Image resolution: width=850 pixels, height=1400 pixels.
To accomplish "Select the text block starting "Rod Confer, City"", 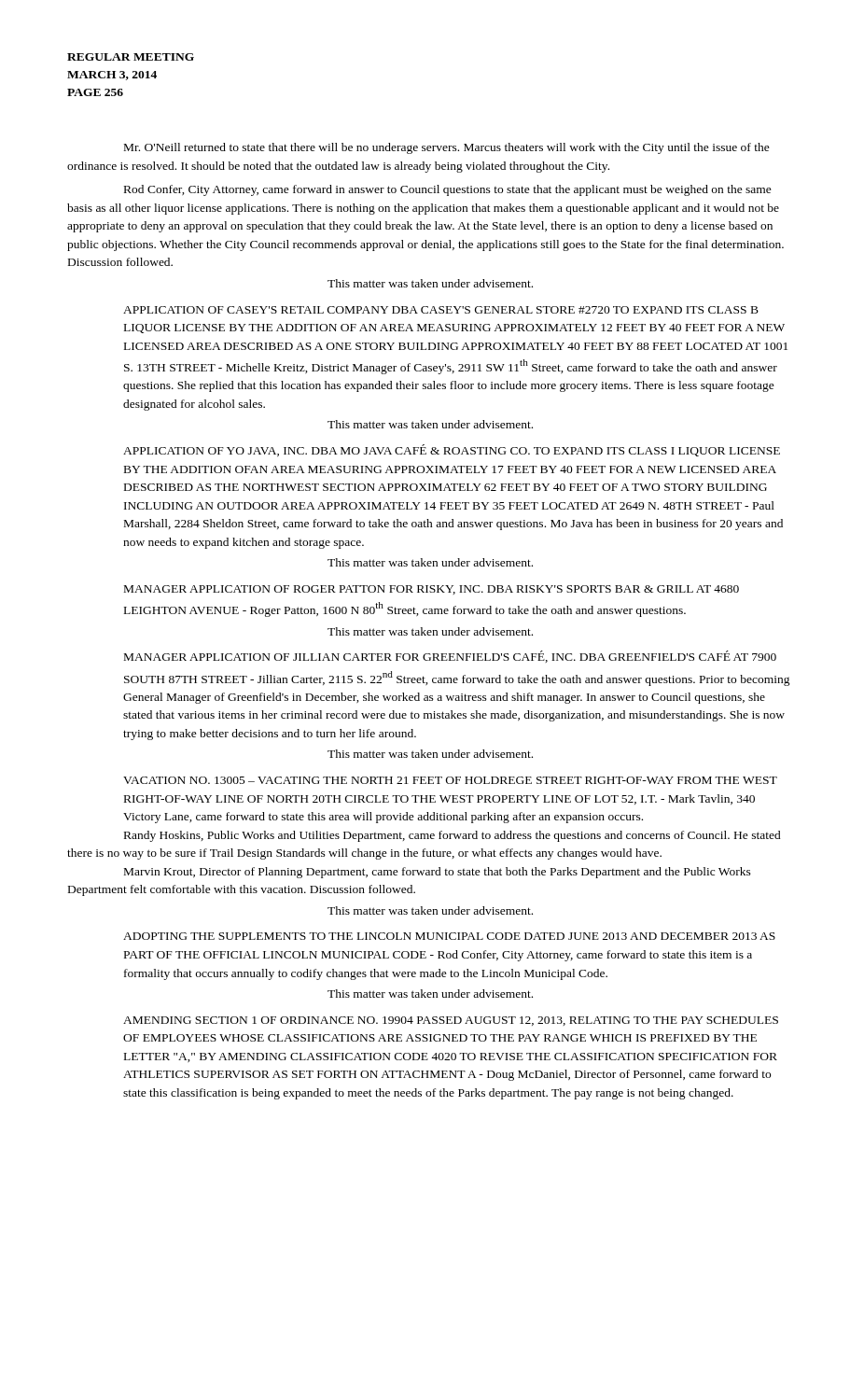I will coord(431,236).
